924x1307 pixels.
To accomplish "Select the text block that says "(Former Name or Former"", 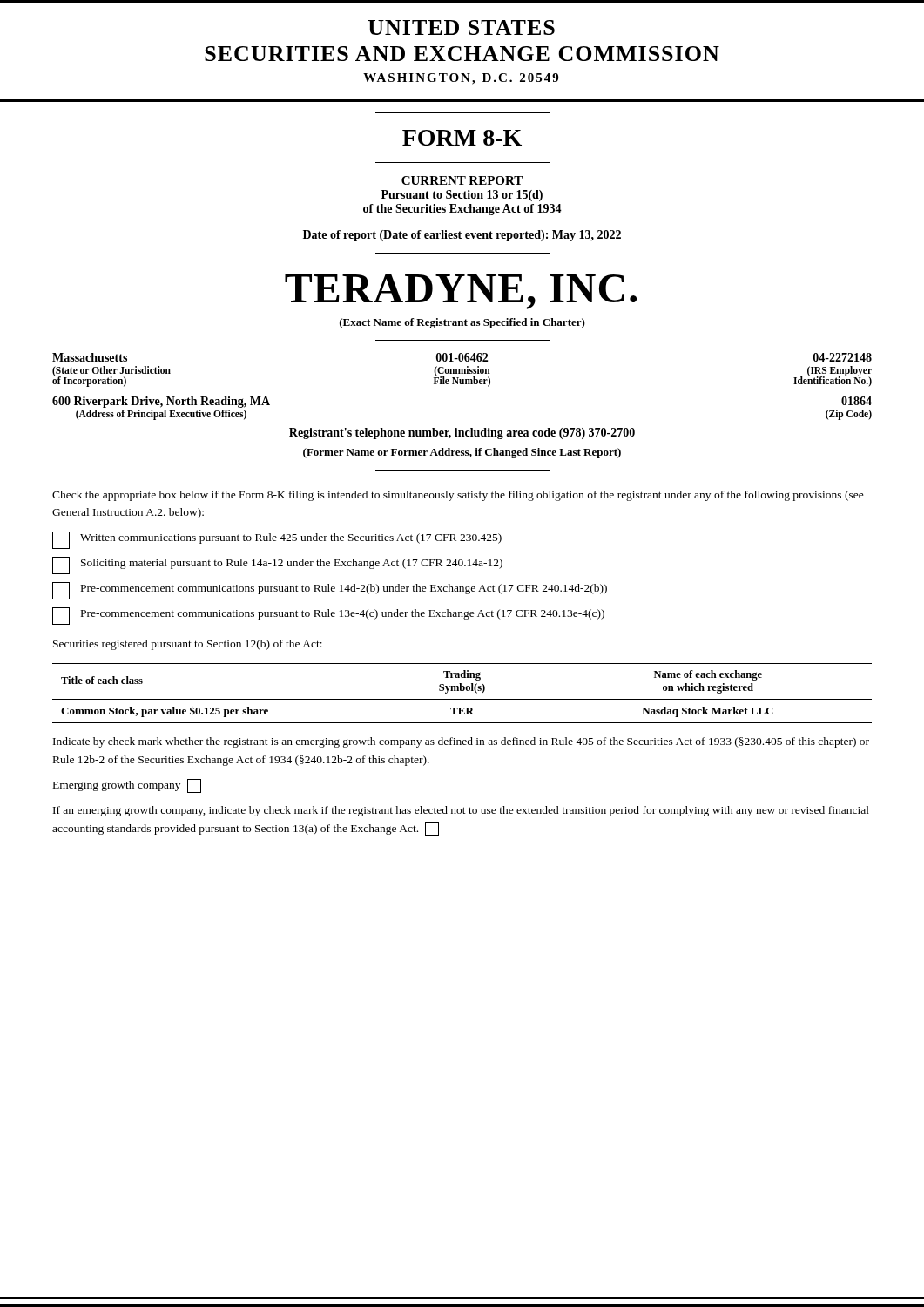I will (x=462, y=452).
